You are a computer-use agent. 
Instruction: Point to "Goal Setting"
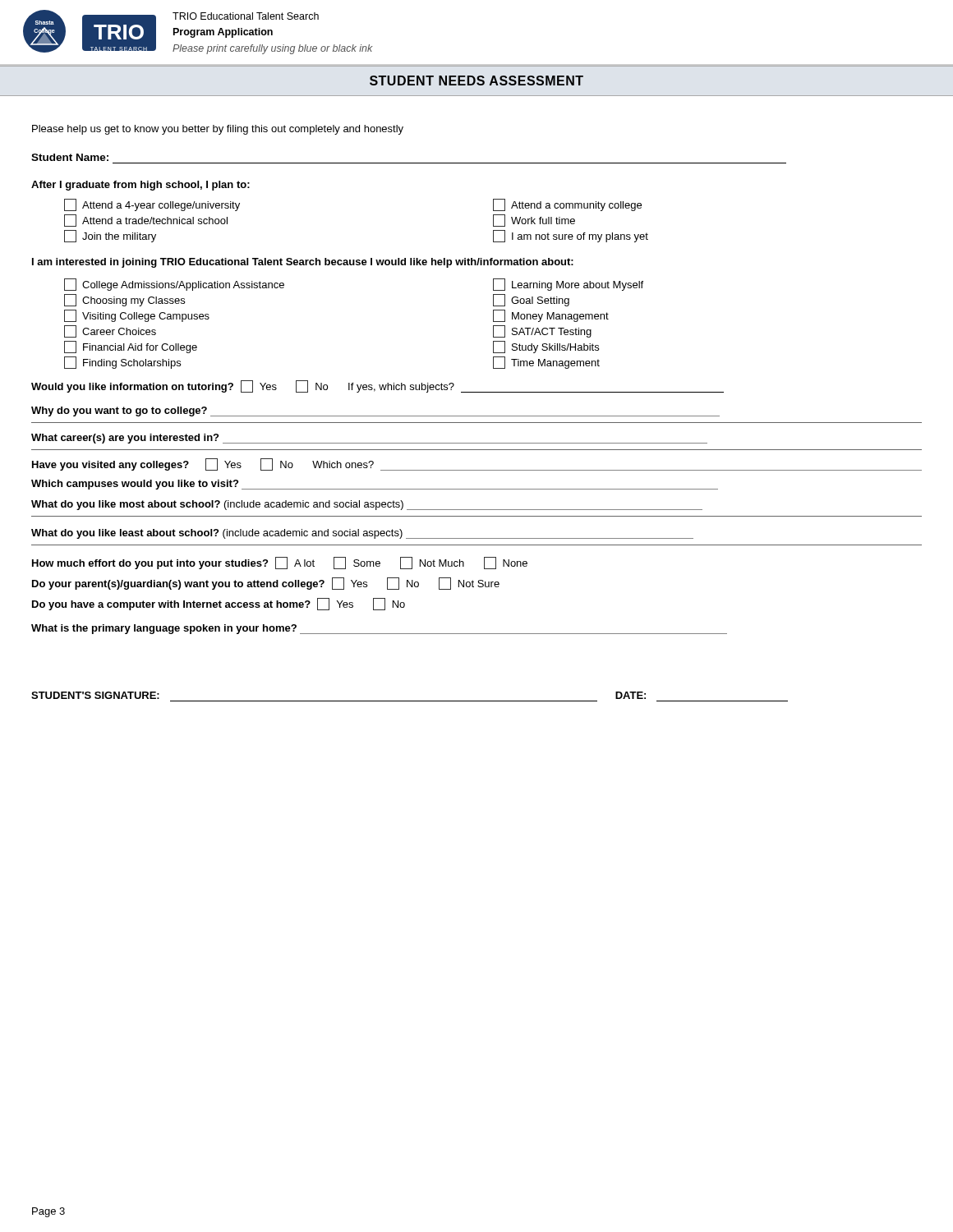tap(531, 300)
